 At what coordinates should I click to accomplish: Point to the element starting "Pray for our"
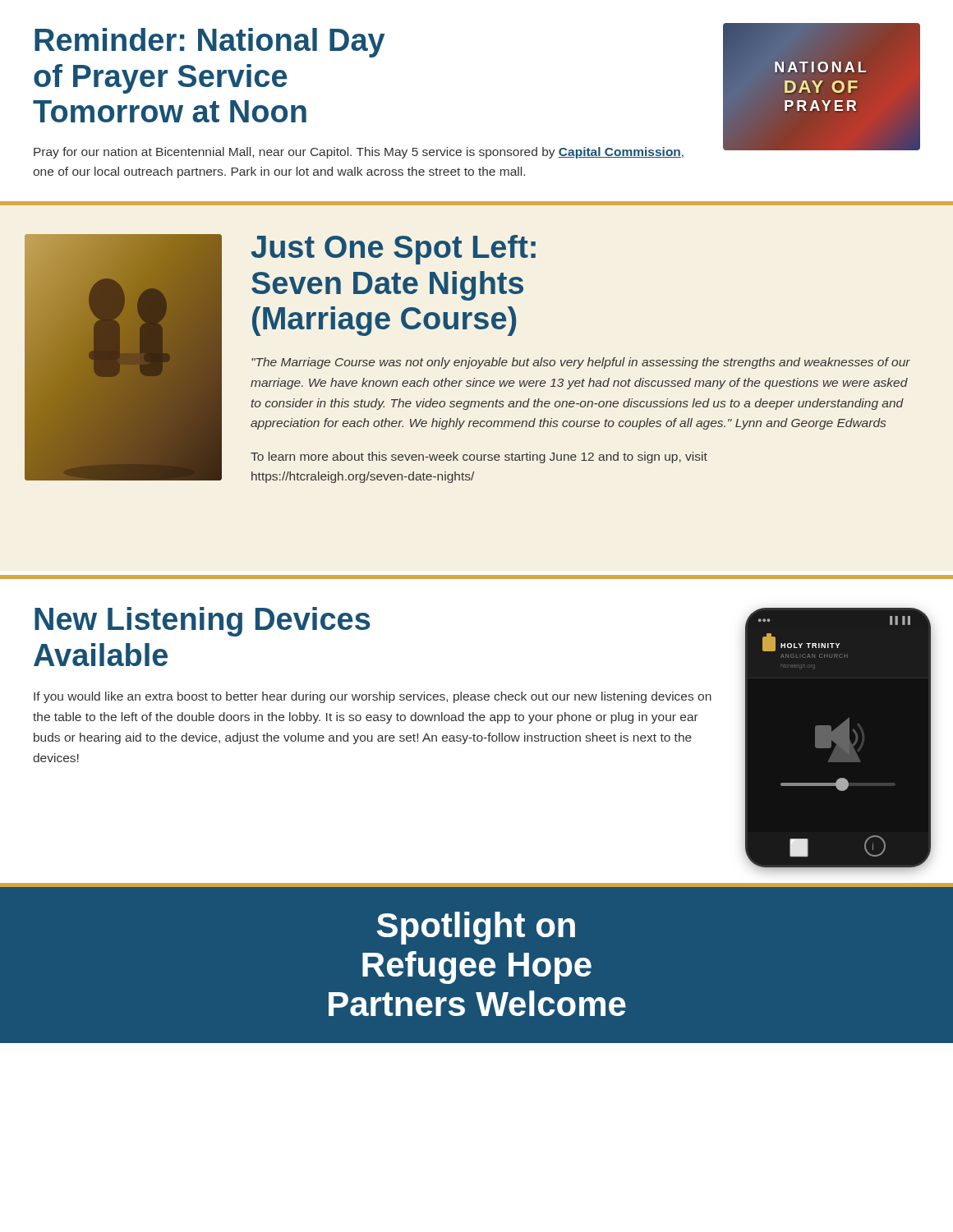pyautogui.click(x=366, y=162)
